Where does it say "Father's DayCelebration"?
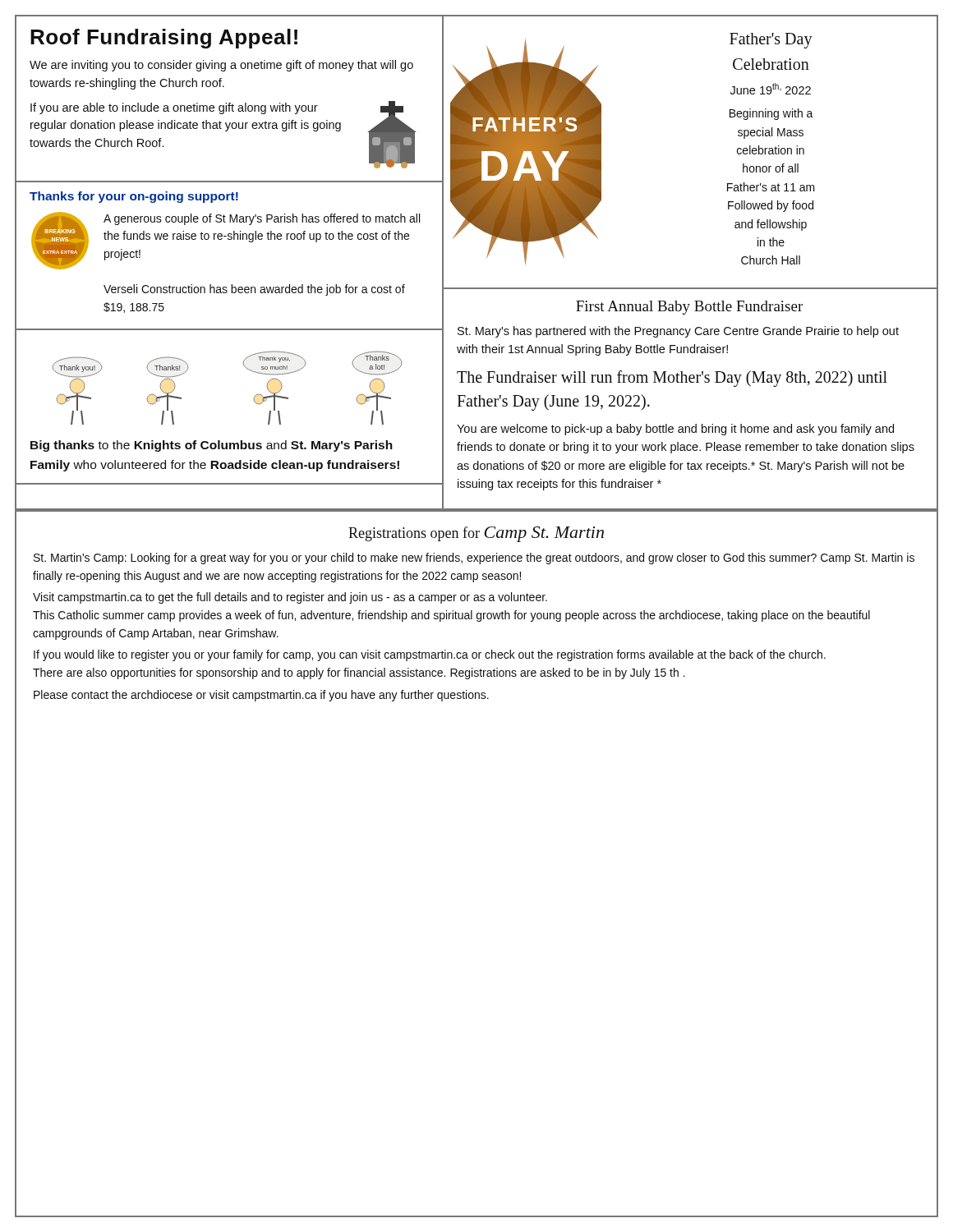 tap(771, 51)
